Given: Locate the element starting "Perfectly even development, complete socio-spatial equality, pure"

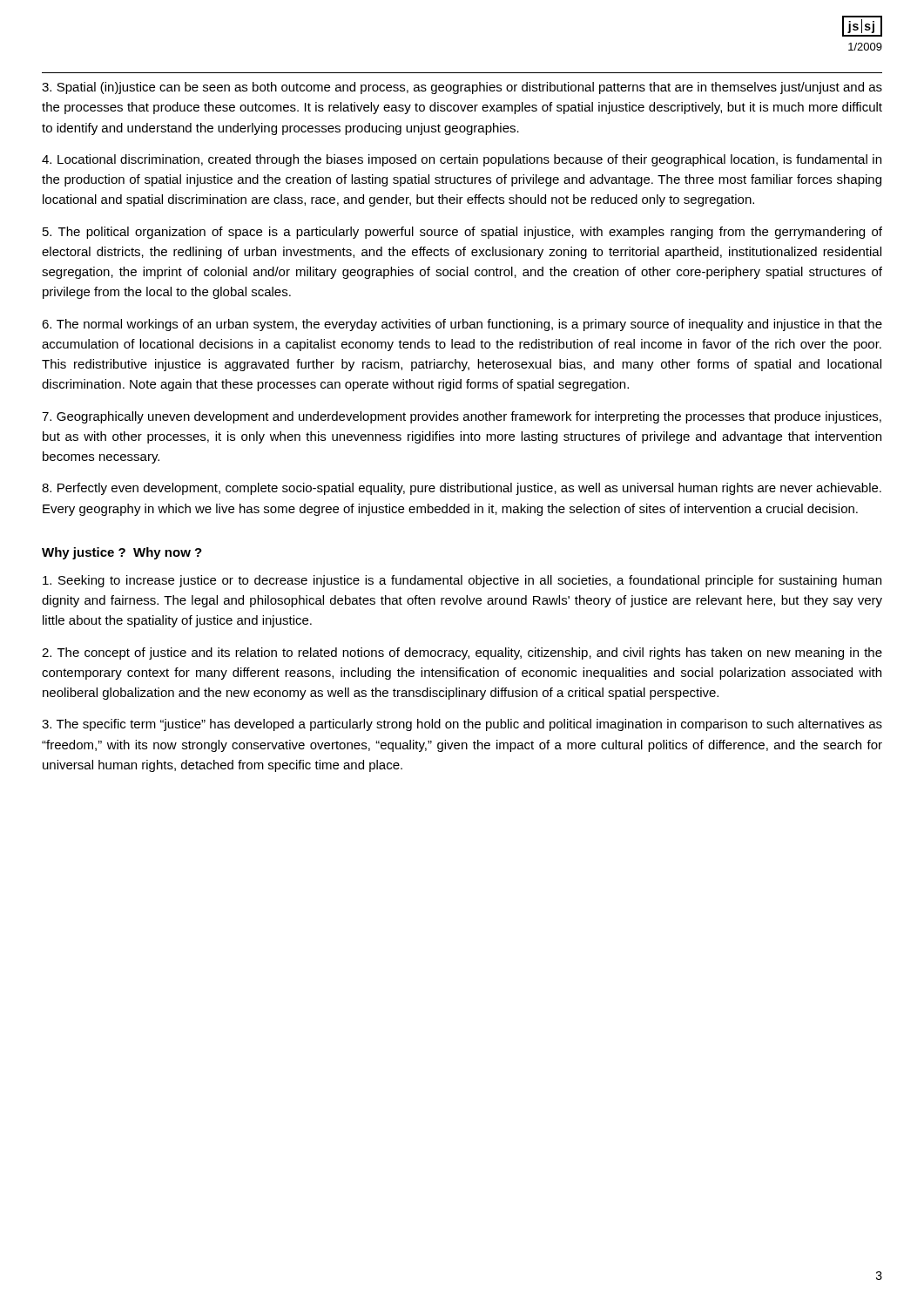Looking at the screenshot, I should tap(462, 498).
